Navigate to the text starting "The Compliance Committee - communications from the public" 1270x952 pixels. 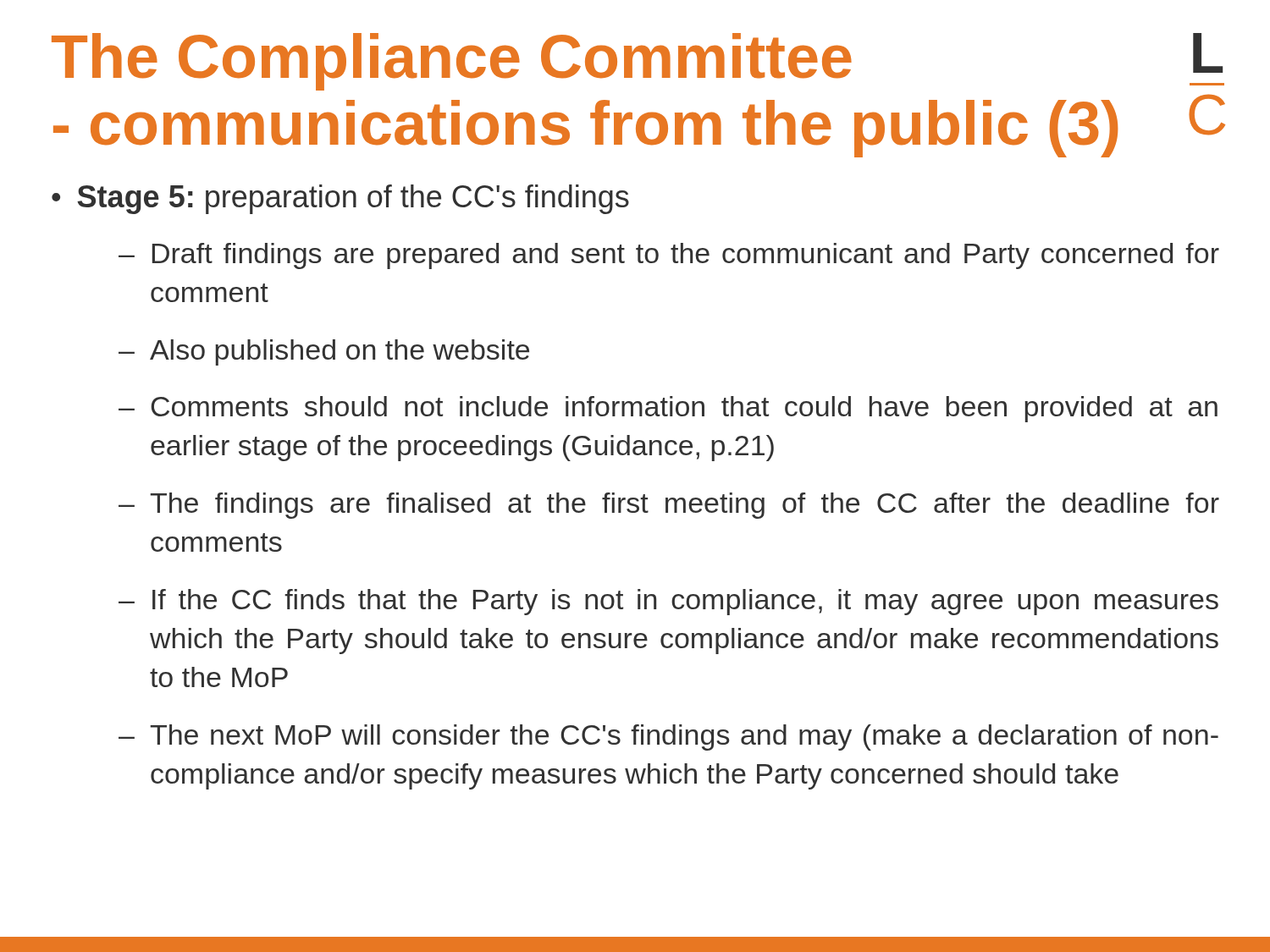pyautogui.click(x=593, y=91)
